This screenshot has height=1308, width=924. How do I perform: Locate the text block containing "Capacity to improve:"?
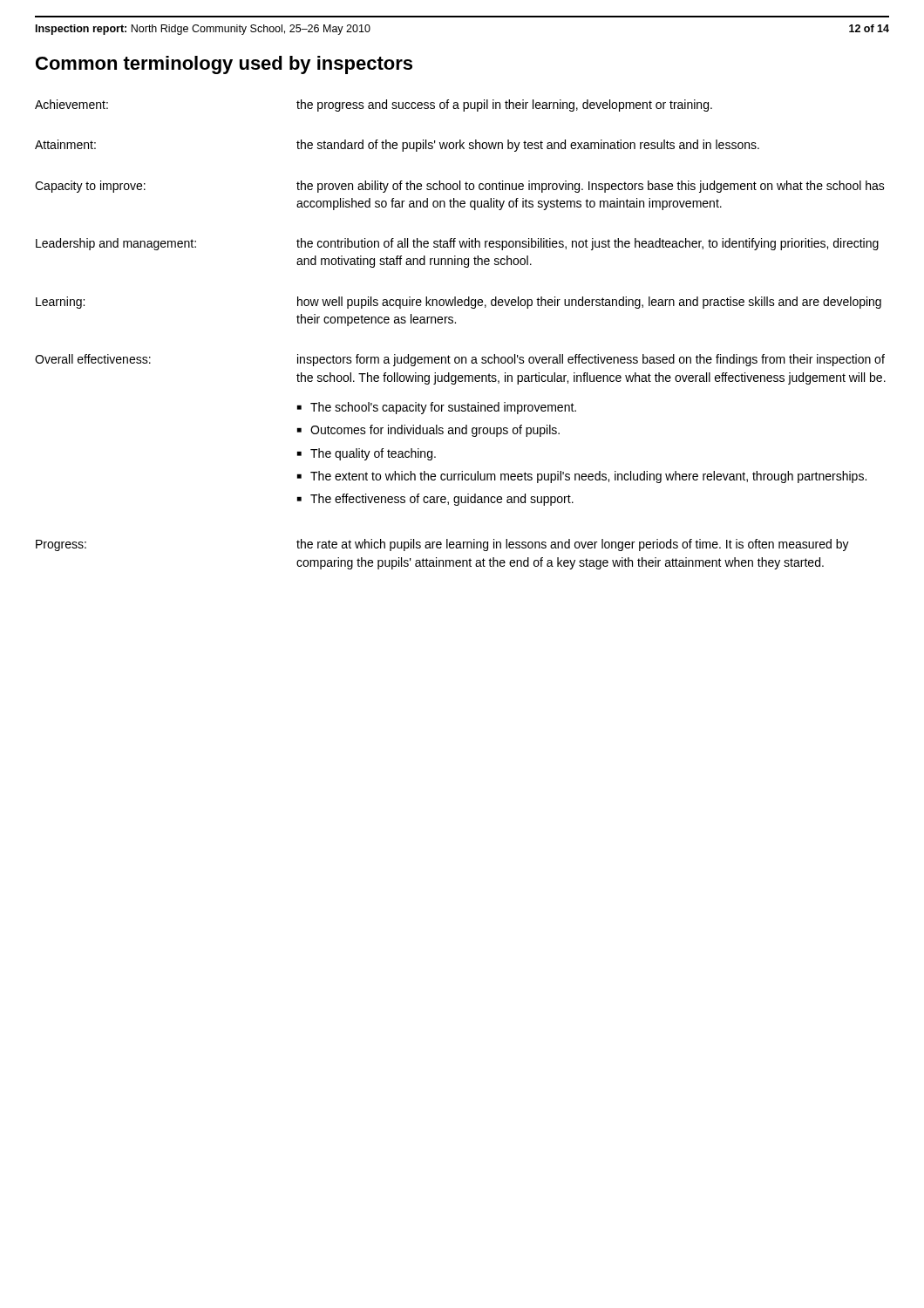[462, 194]
